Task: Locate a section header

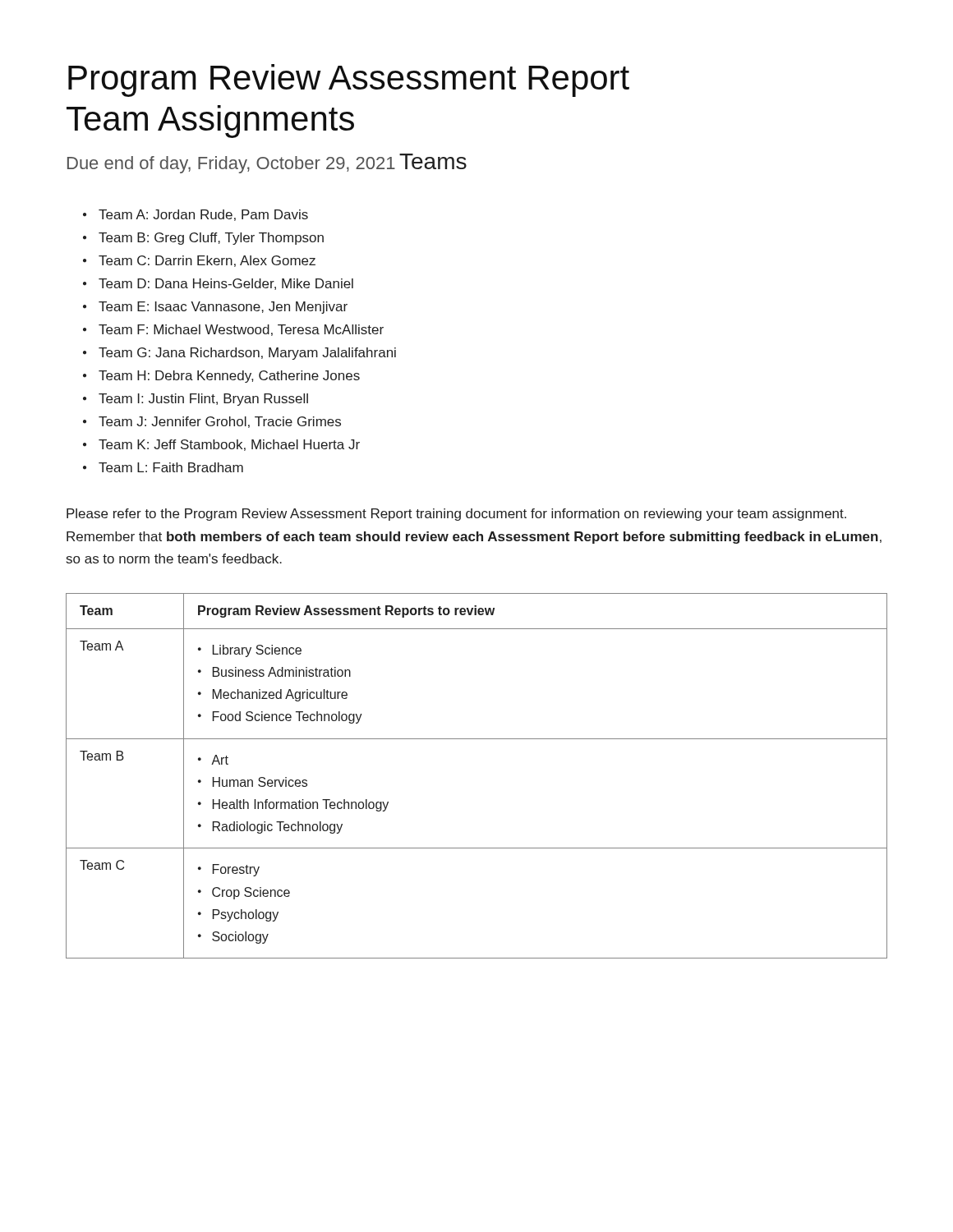Action: (x=433, y=162)
